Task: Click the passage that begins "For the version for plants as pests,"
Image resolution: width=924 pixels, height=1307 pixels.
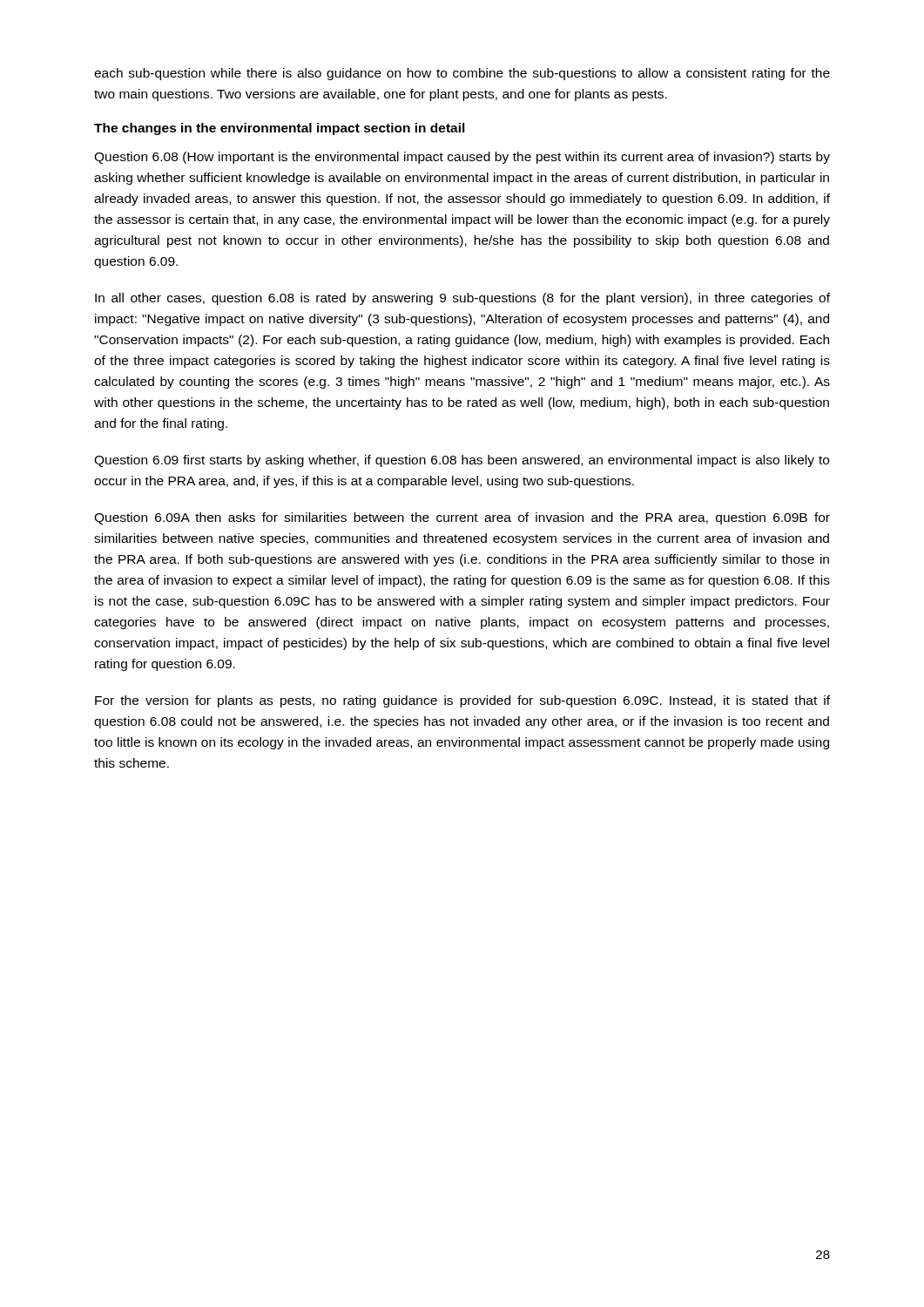Action: (462, 732)
